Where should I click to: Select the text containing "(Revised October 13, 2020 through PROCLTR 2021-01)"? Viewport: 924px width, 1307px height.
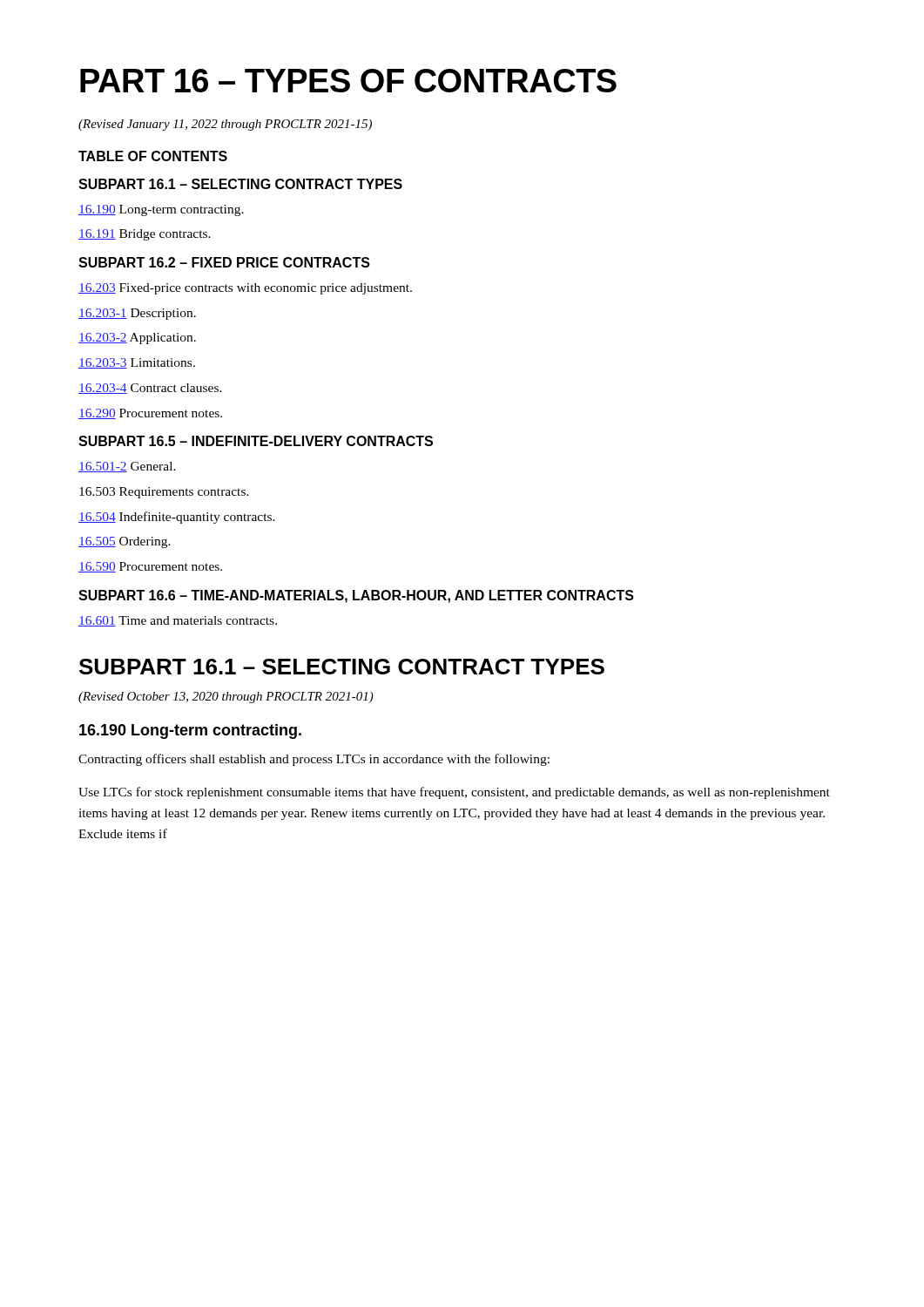point(226,698)
